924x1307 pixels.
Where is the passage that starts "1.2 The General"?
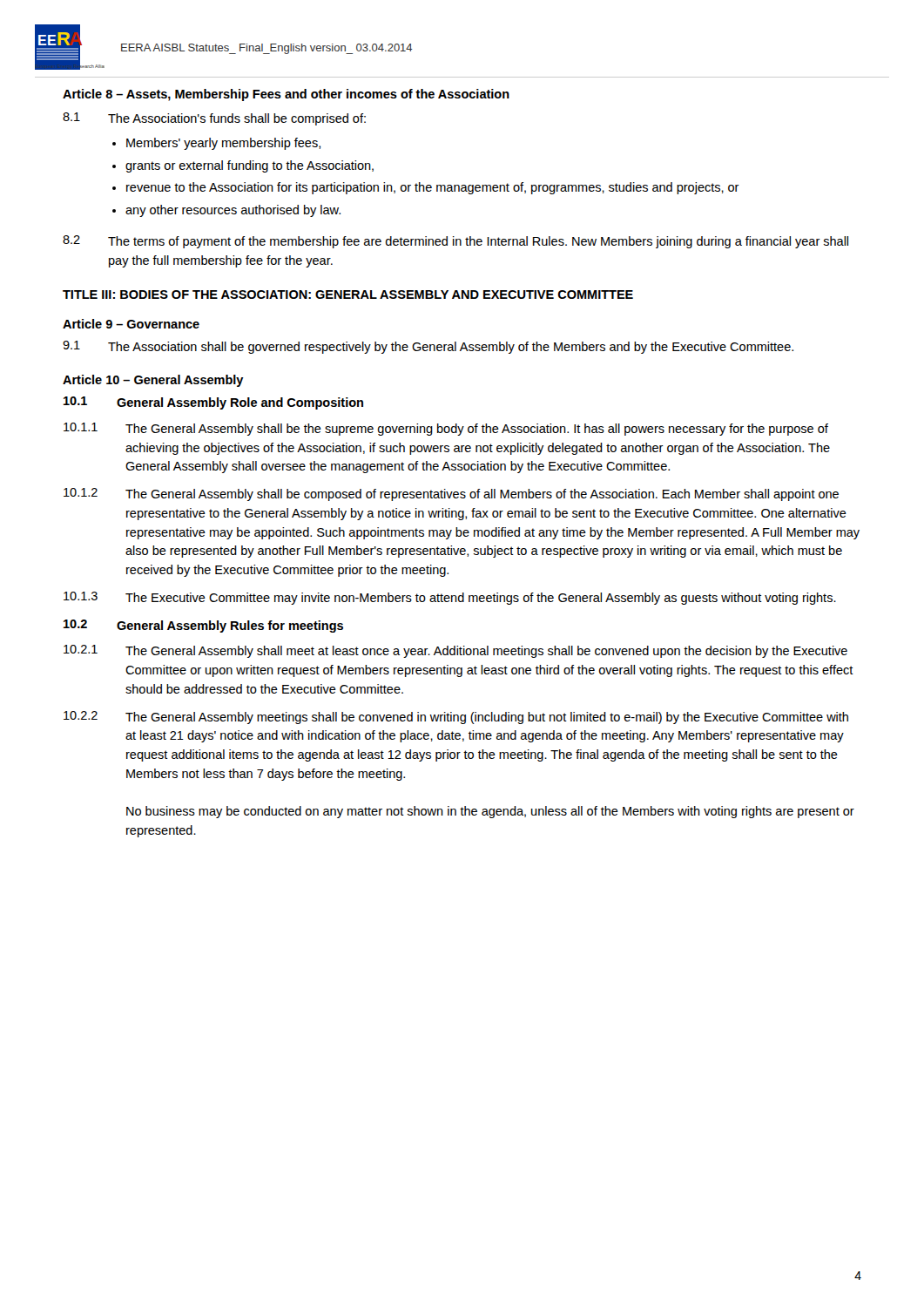[x=462, y=533]
